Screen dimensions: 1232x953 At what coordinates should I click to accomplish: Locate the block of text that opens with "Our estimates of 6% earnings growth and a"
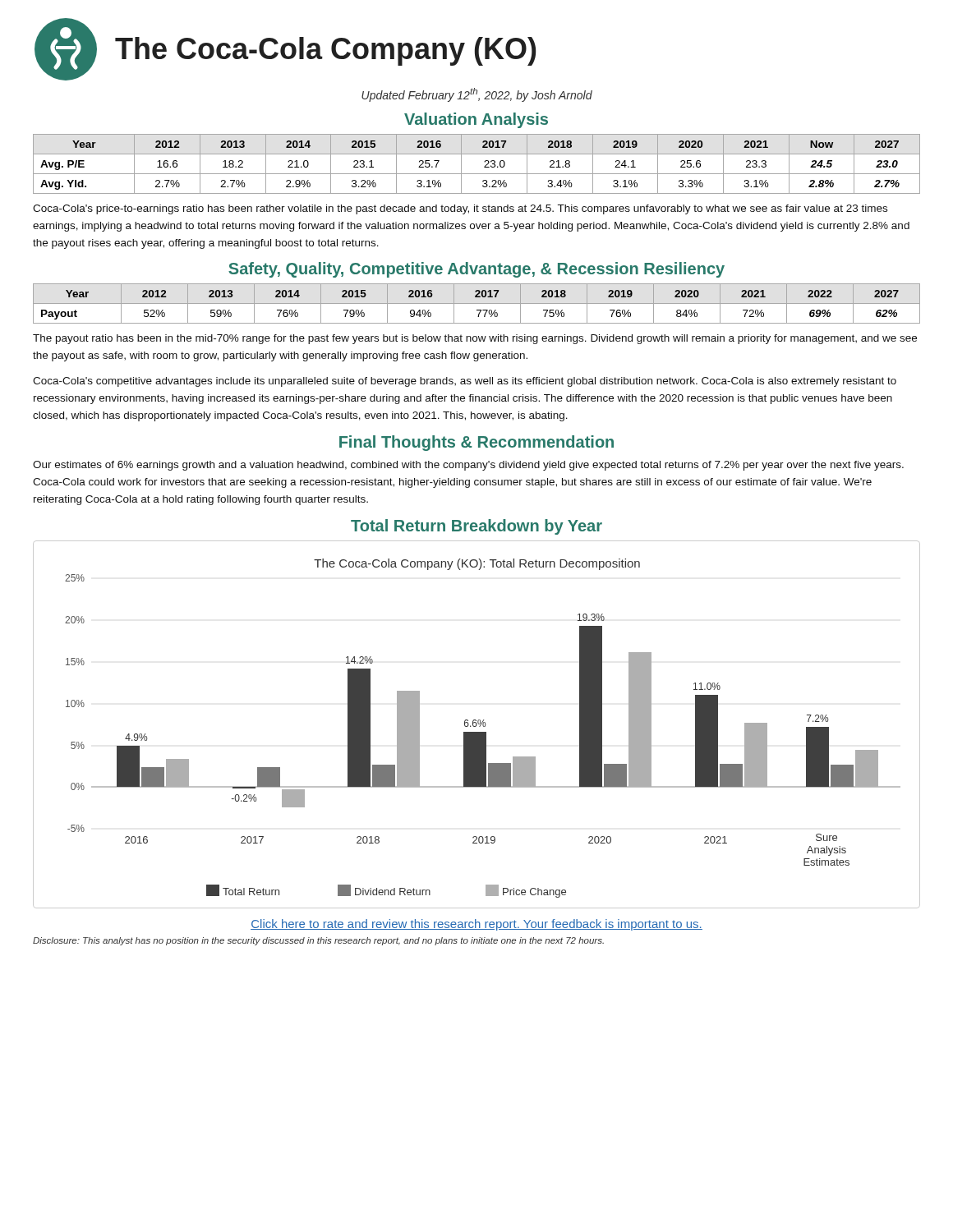click(x=469, y=482)
